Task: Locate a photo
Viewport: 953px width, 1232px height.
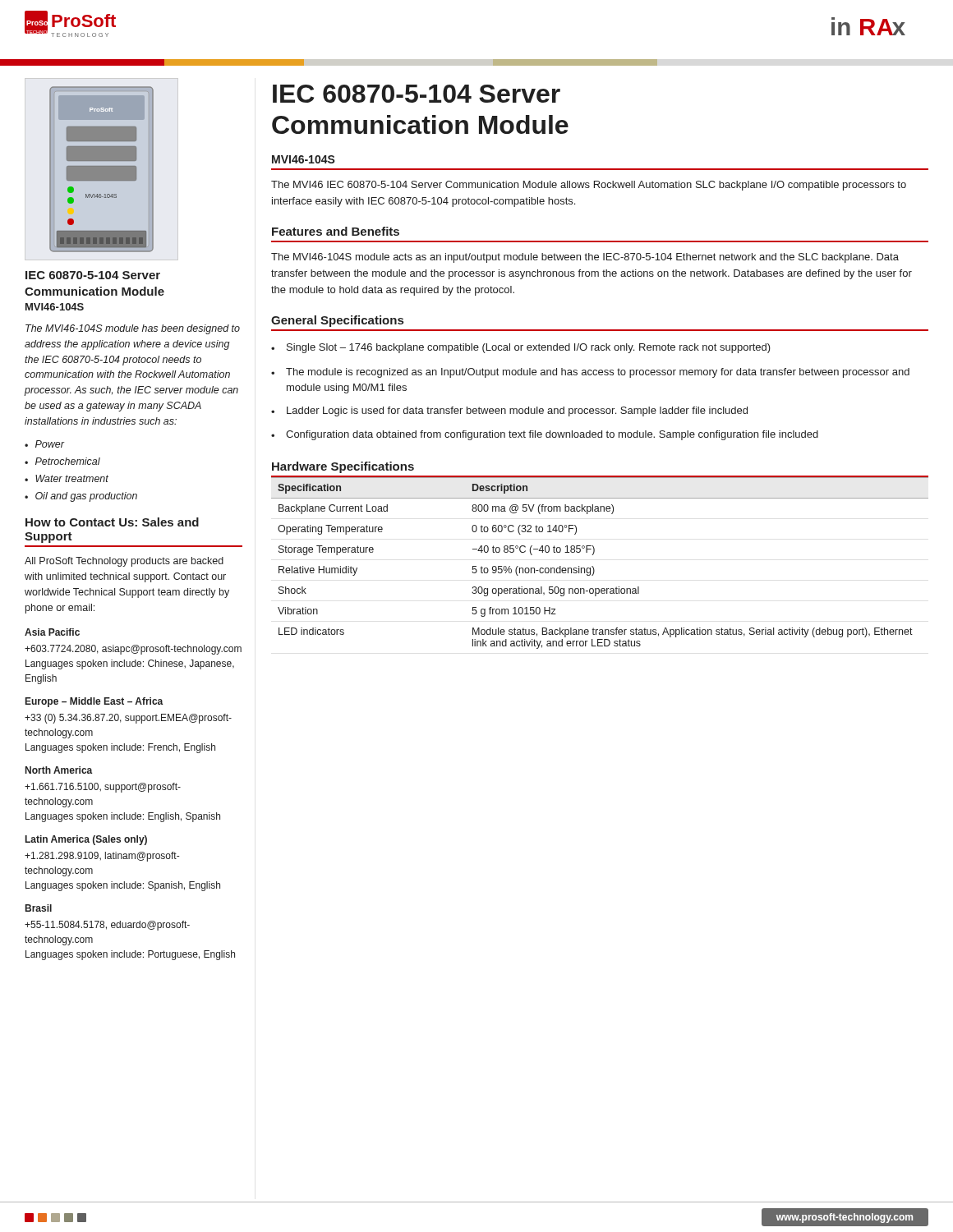Action: 101,169
